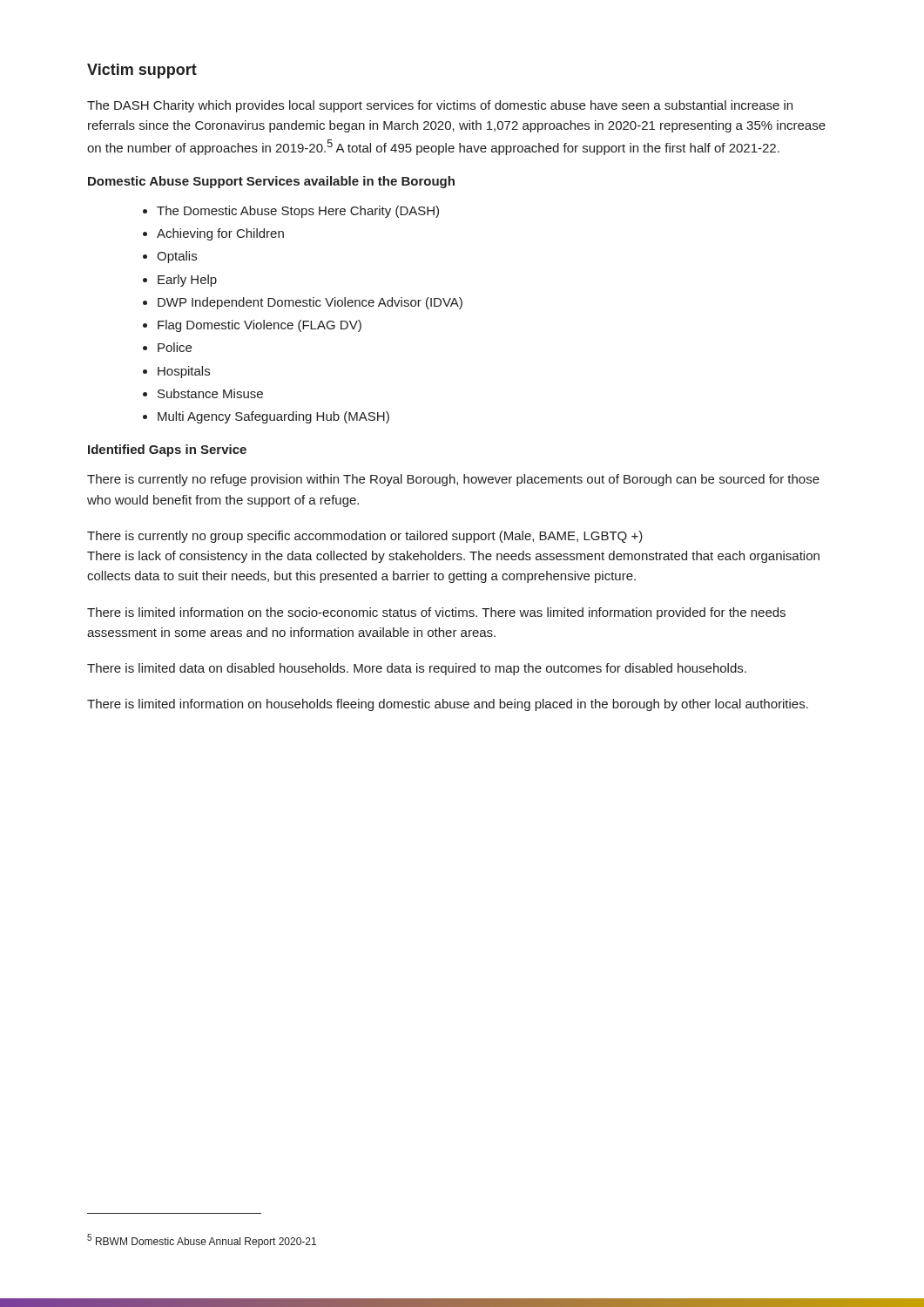The height and width of the screenshot is (1307, 924).
Task: Find the region starting "Multi Agency Safeguarding Hub (MASH)"
Action: pos(273,416)
